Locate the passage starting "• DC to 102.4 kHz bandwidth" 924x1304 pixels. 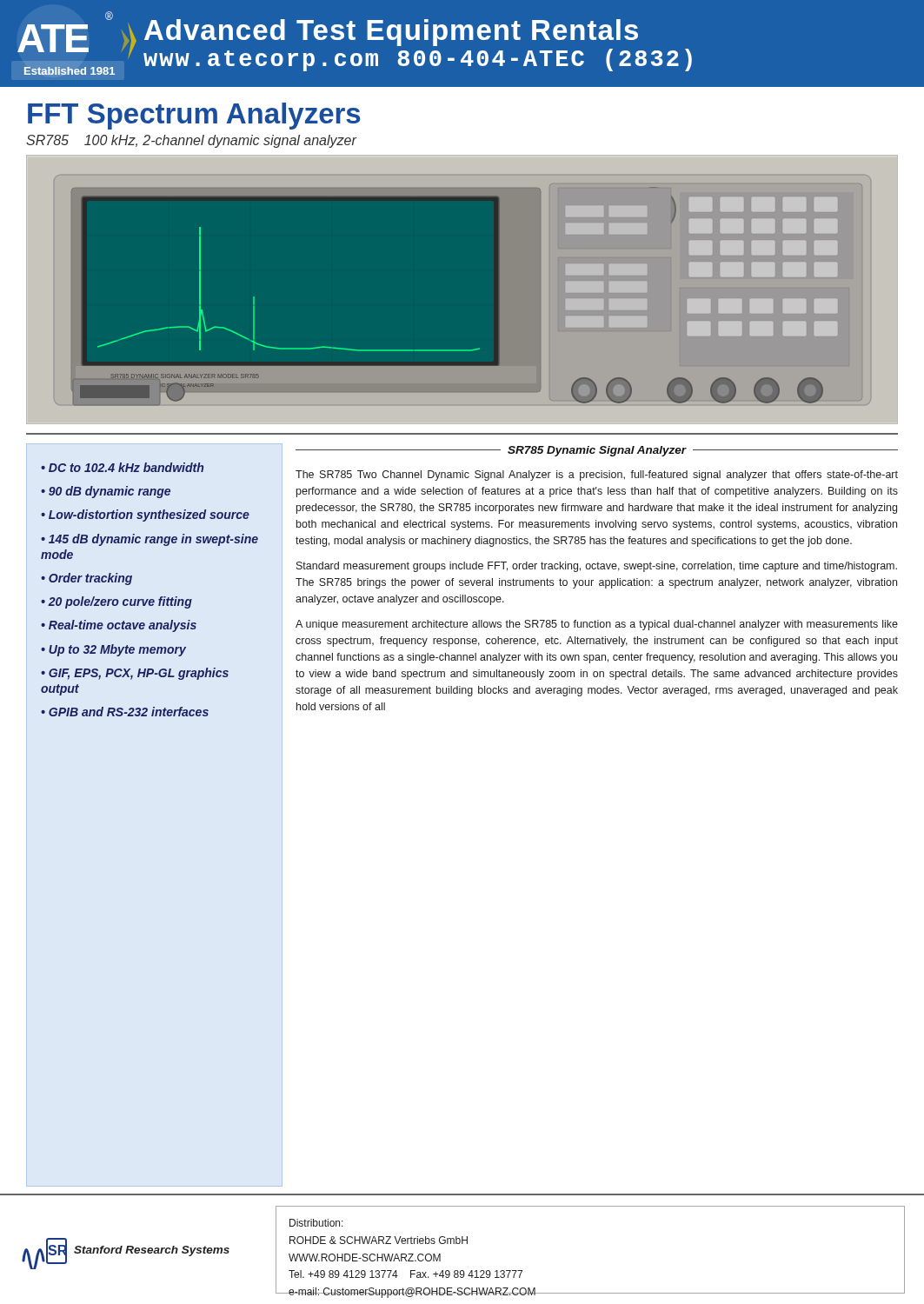(x=122, y=468)
